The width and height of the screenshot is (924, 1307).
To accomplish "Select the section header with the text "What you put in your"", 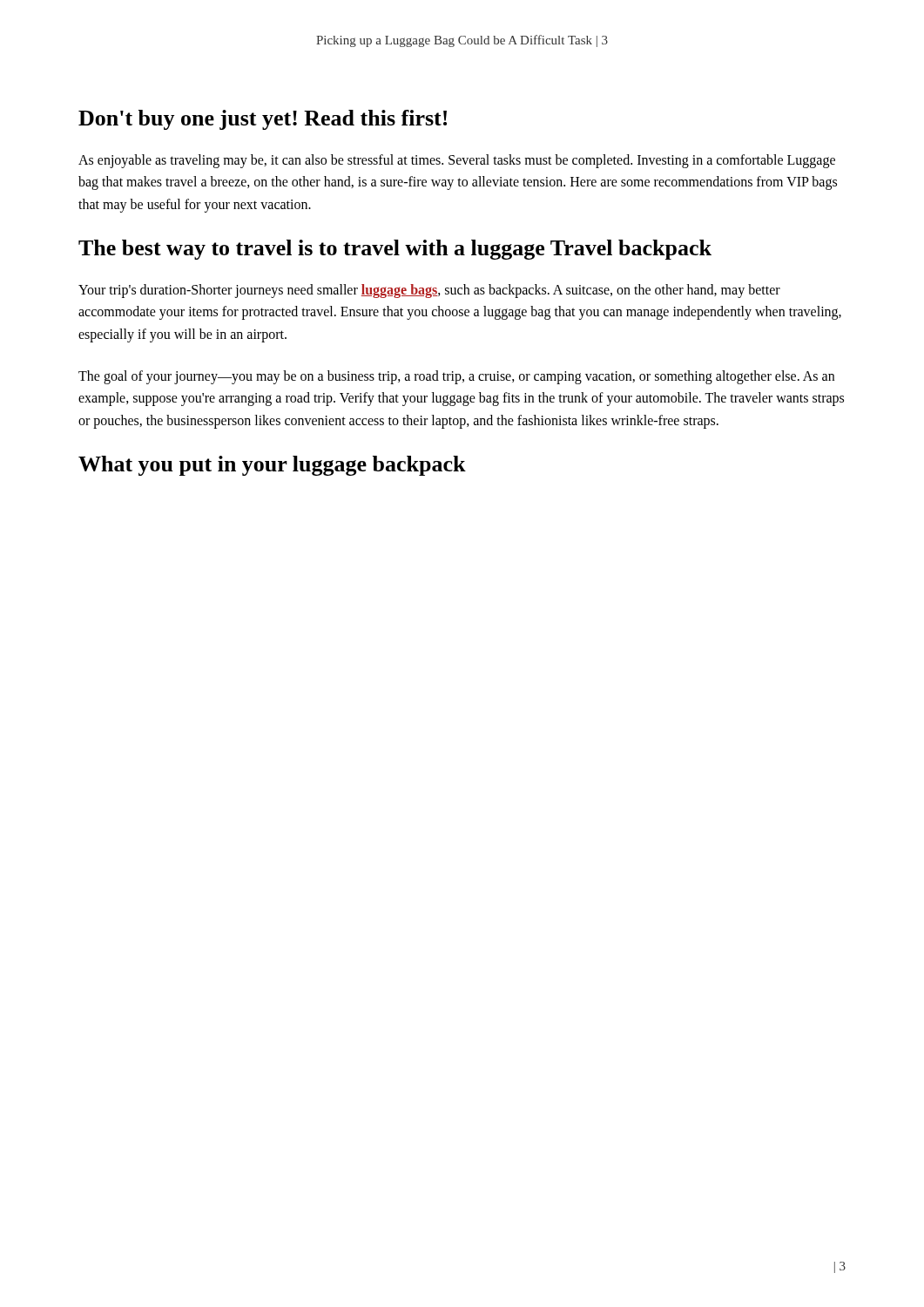I will pyautogui.click(x=462, y=465).
